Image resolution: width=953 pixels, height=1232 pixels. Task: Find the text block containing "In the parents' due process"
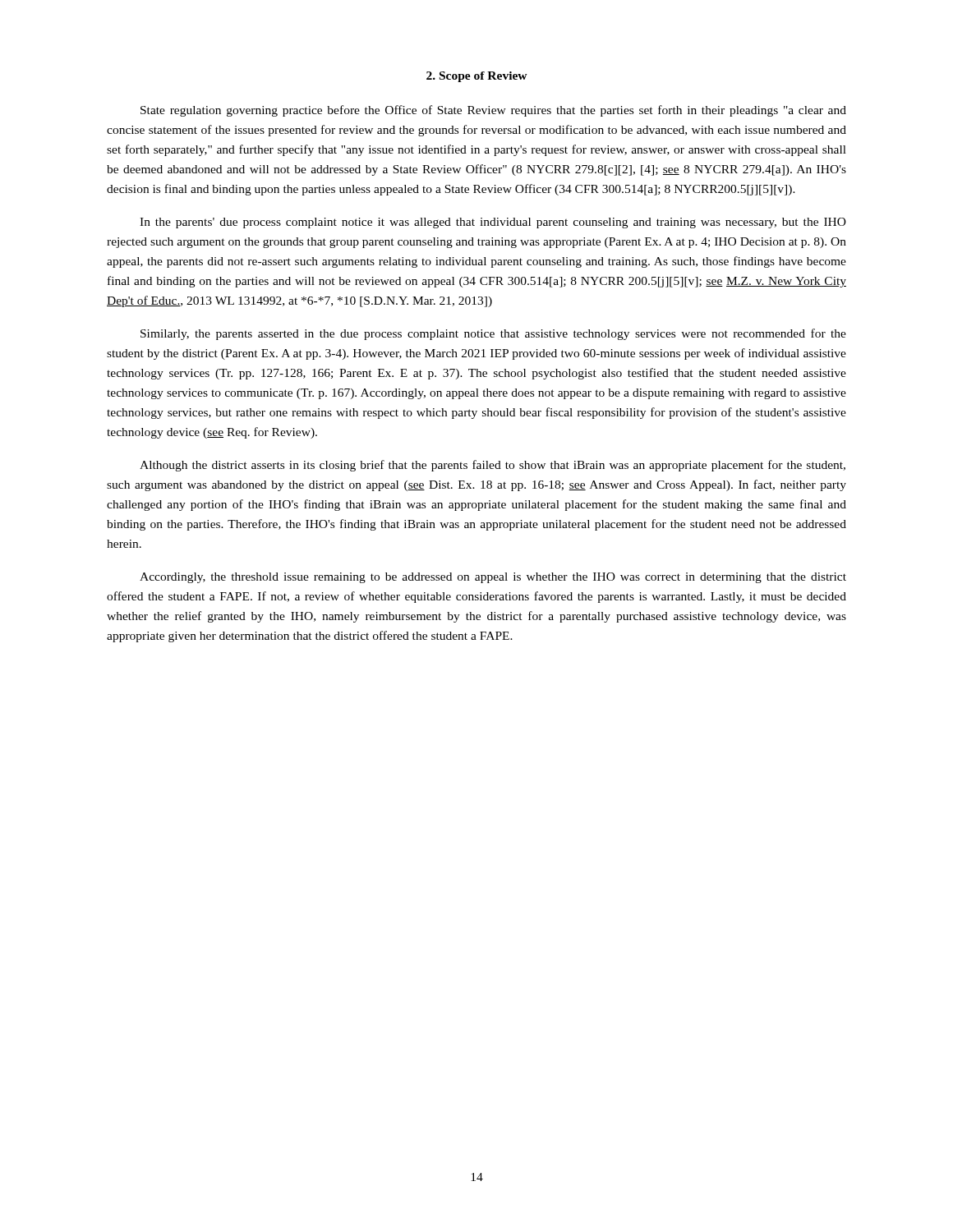point(476,261)
